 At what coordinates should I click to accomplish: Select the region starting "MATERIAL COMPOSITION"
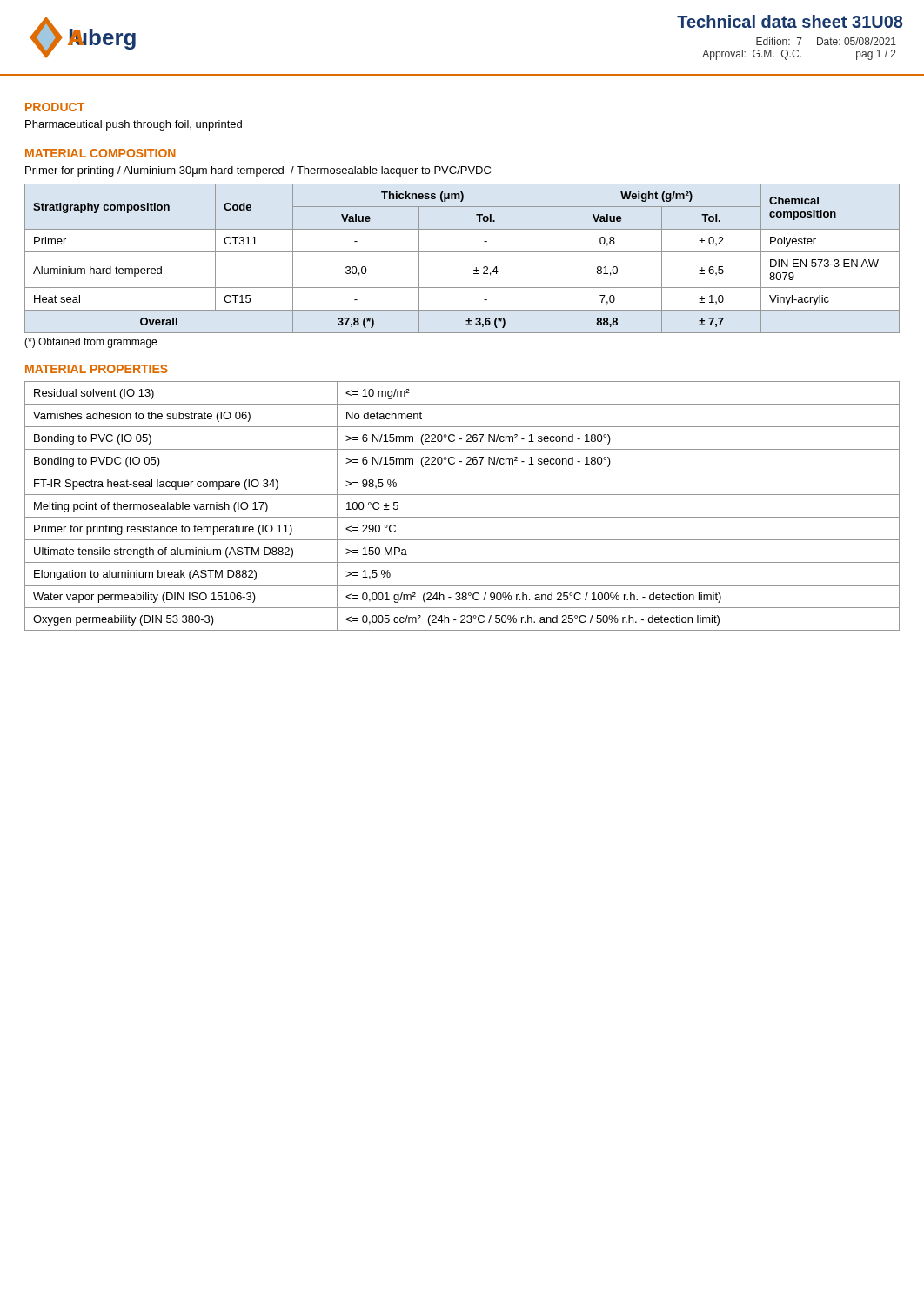(x=100, y=153)
